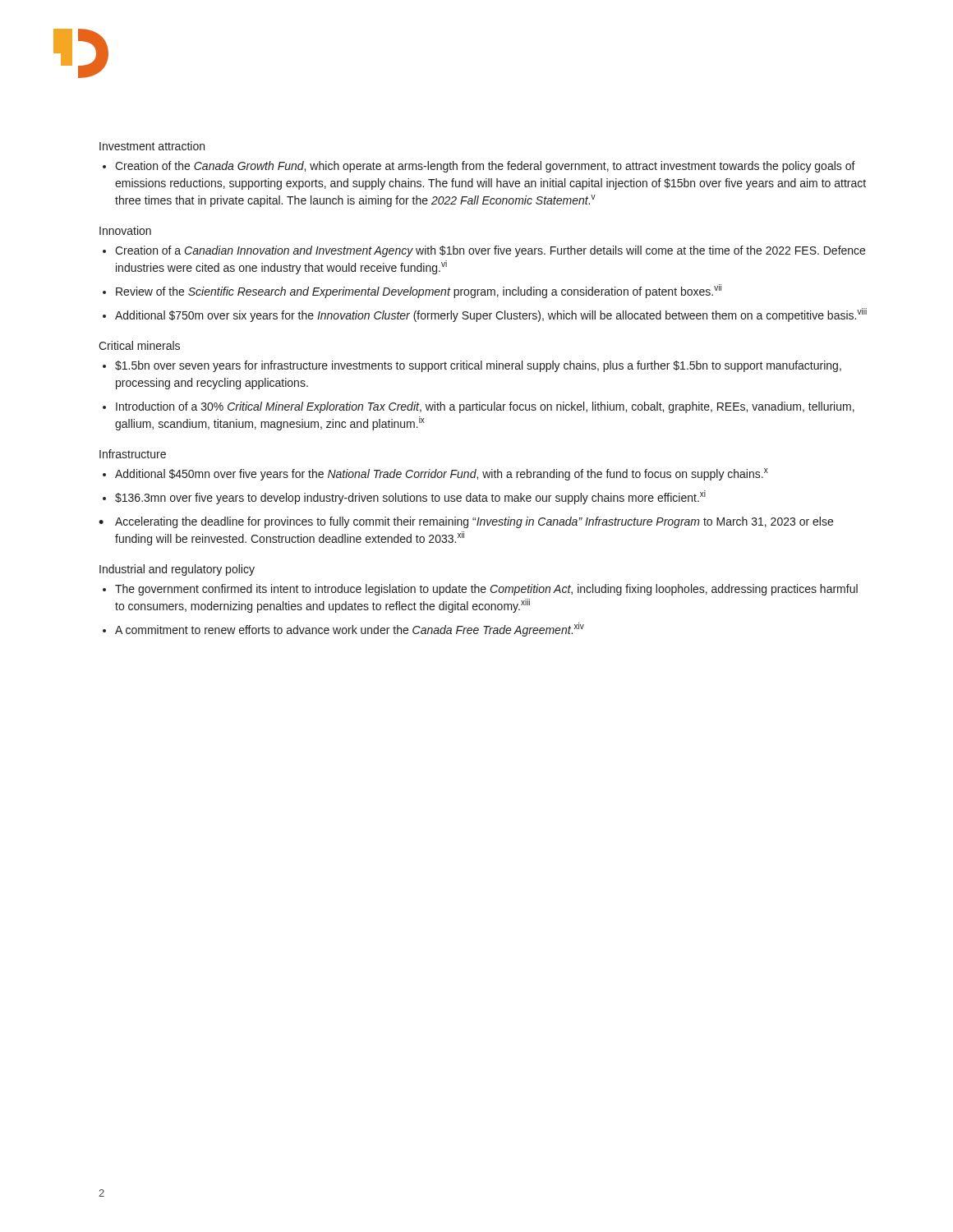The height and width of the screenshot is (1232, 953).
Task: Select the region starting "Creation of a Canadian"
Action: pyautogui.click(x=490, y=259)
